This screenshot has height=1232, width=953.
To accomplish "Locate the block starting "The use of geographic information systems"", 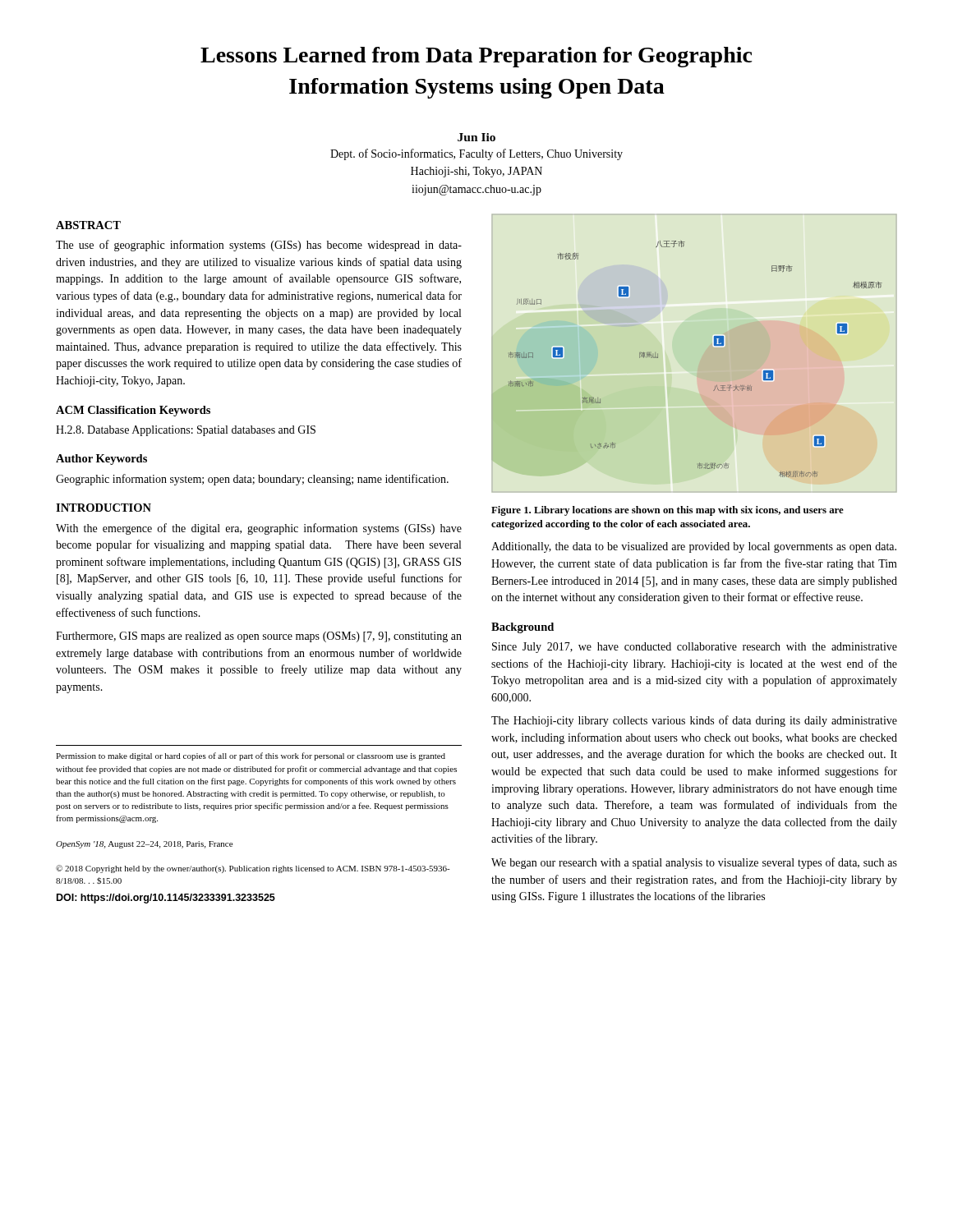I will point(259,313).
